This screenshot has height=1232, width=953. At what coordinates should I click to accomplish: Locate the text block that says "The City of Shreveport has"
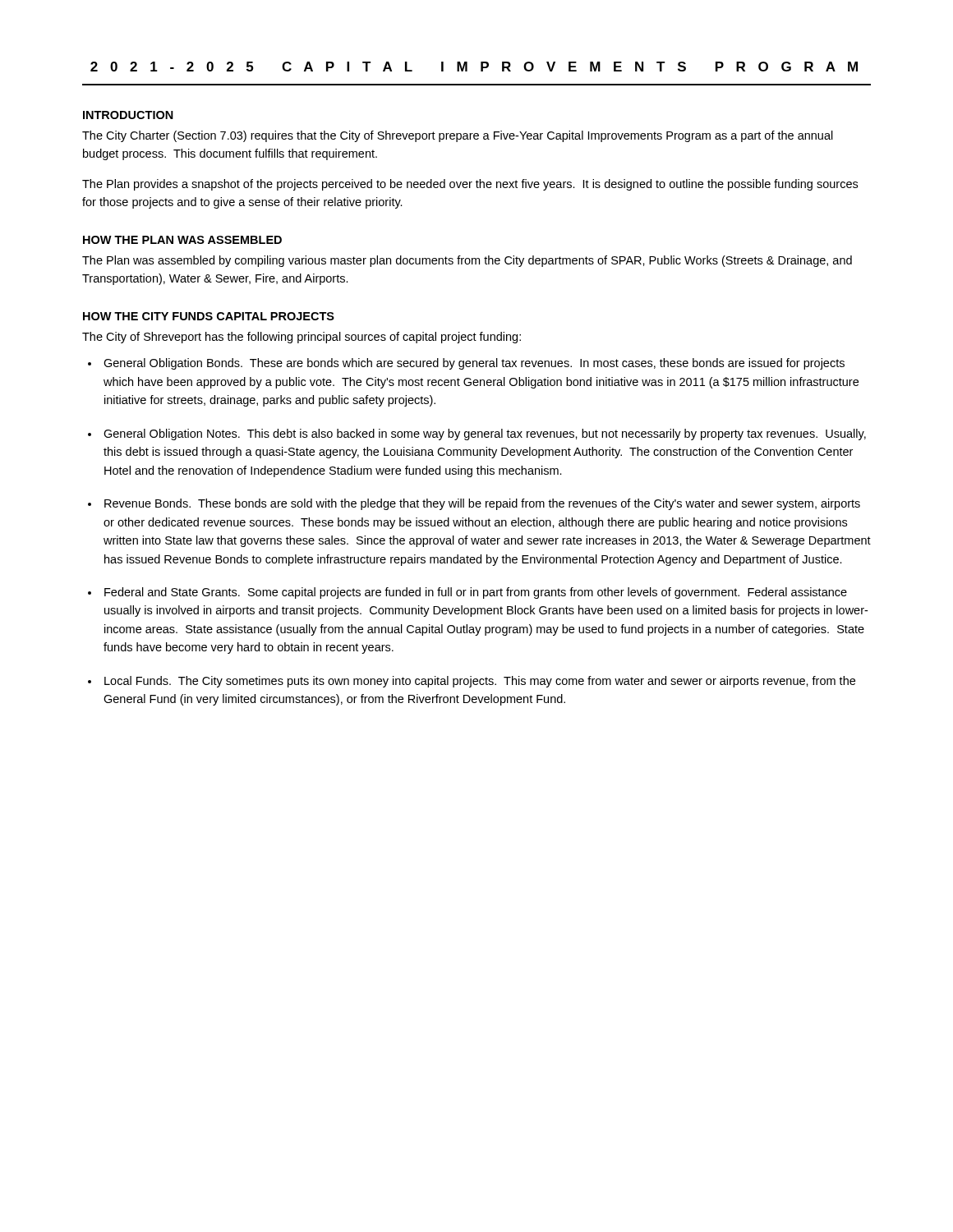pyautogui.click(x=302, y=337)
